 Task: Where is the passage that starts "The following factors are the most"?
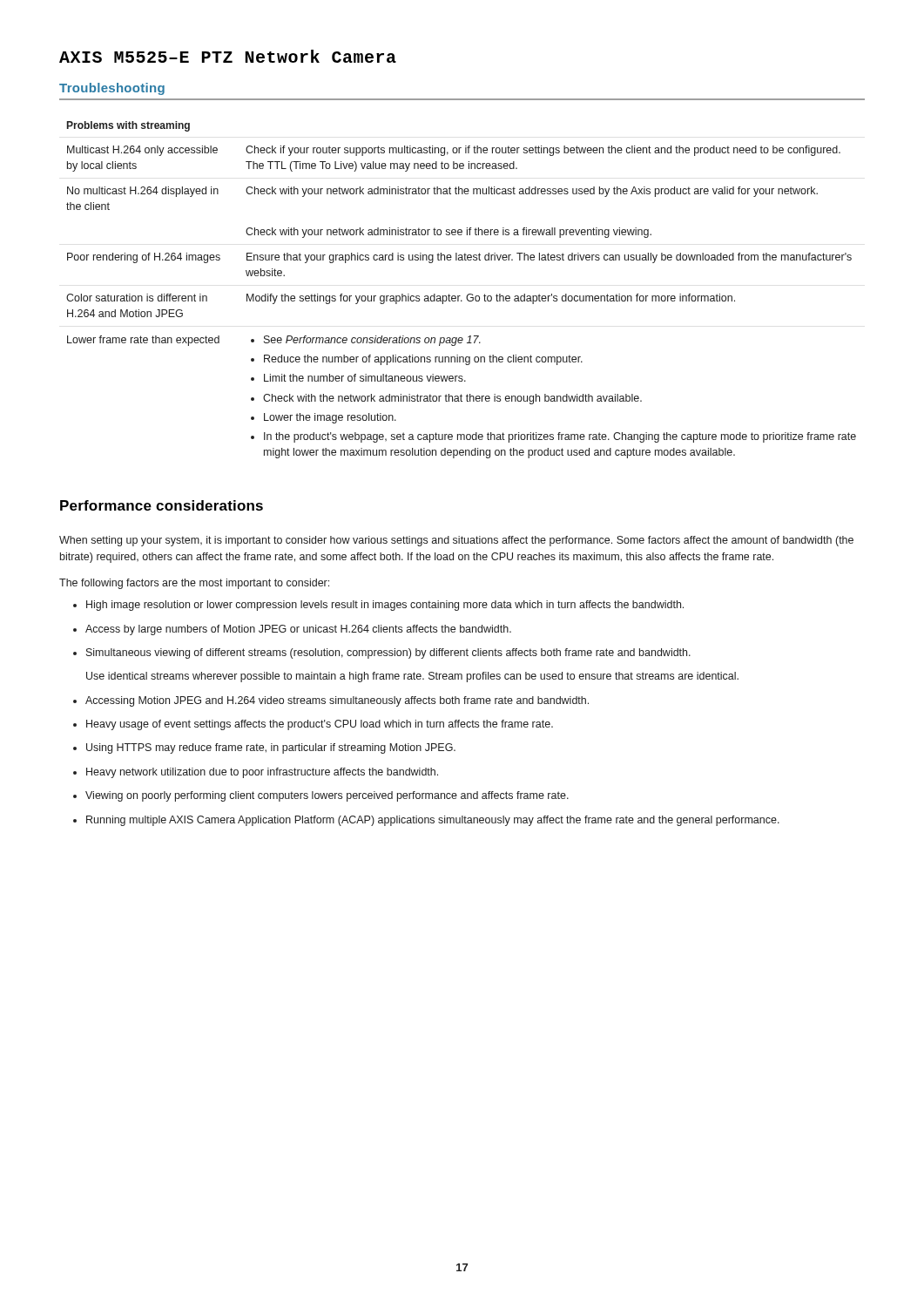pos(195,583)
